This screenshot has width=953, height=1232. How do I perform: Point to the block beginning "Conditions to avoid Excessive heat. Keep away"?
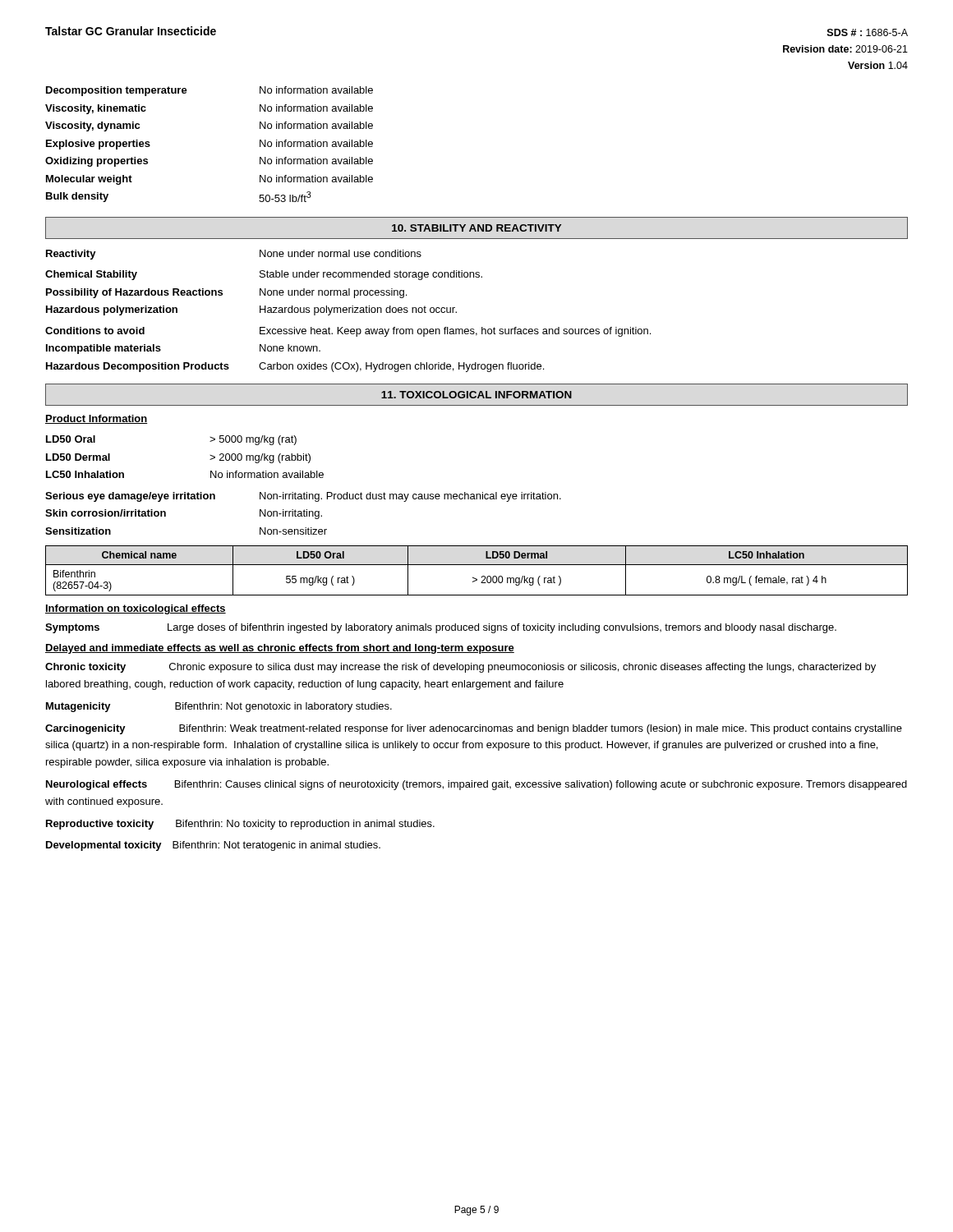pyautogui.click(x=348, y=332)
